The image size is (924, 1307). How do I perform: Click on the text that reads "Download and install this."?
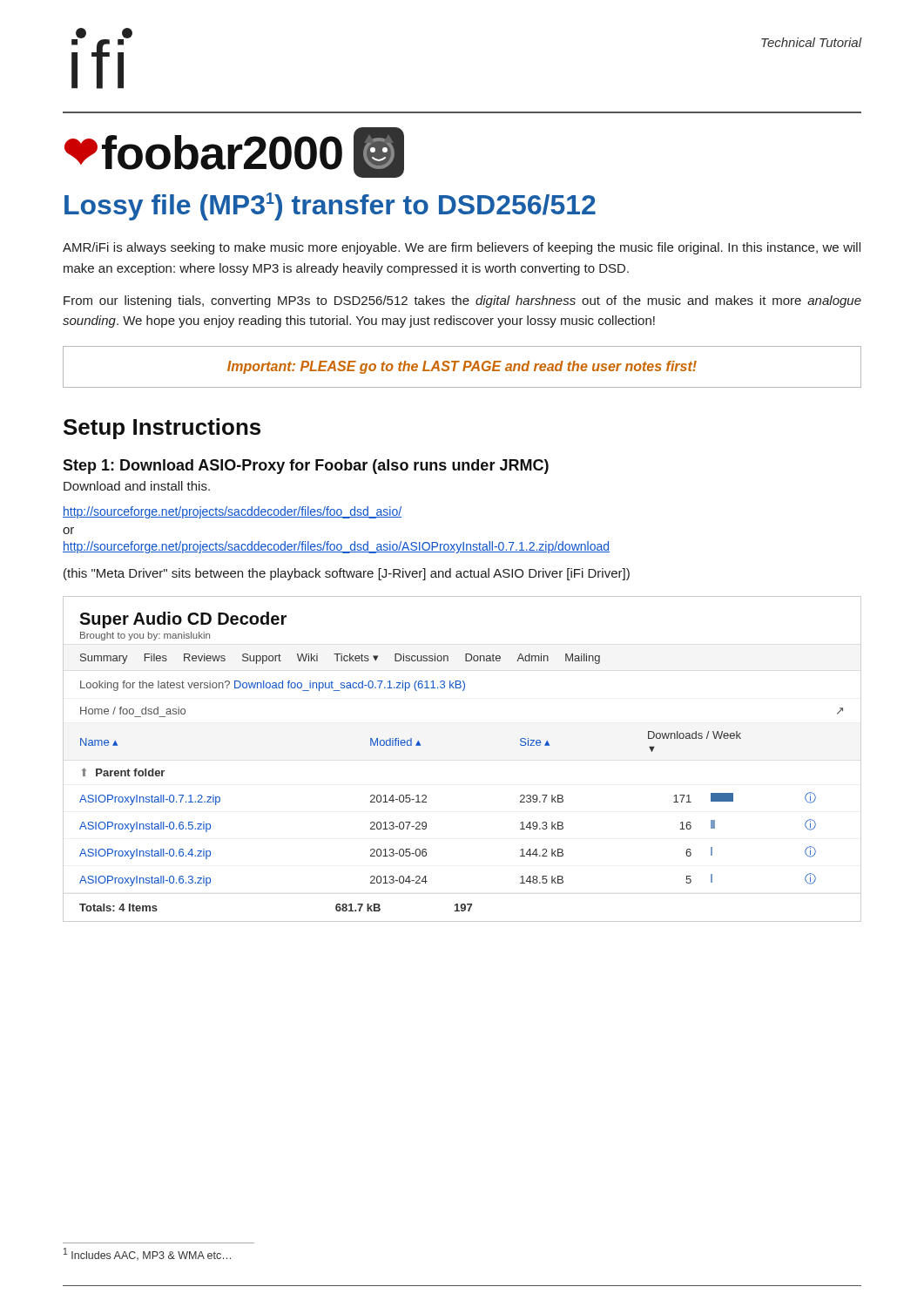[x=137, y=486]
